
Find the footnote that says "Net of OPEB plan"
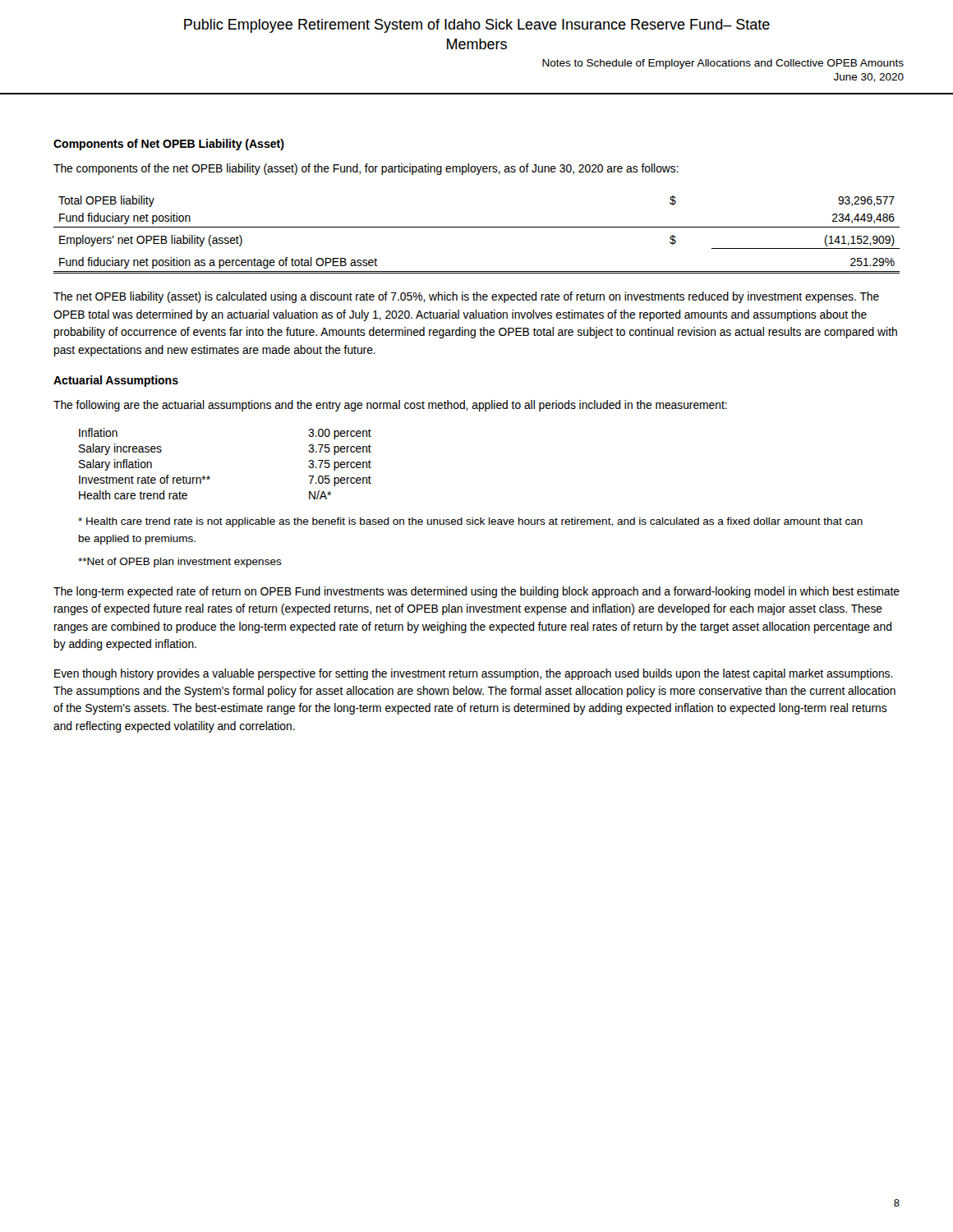(180, 563)
